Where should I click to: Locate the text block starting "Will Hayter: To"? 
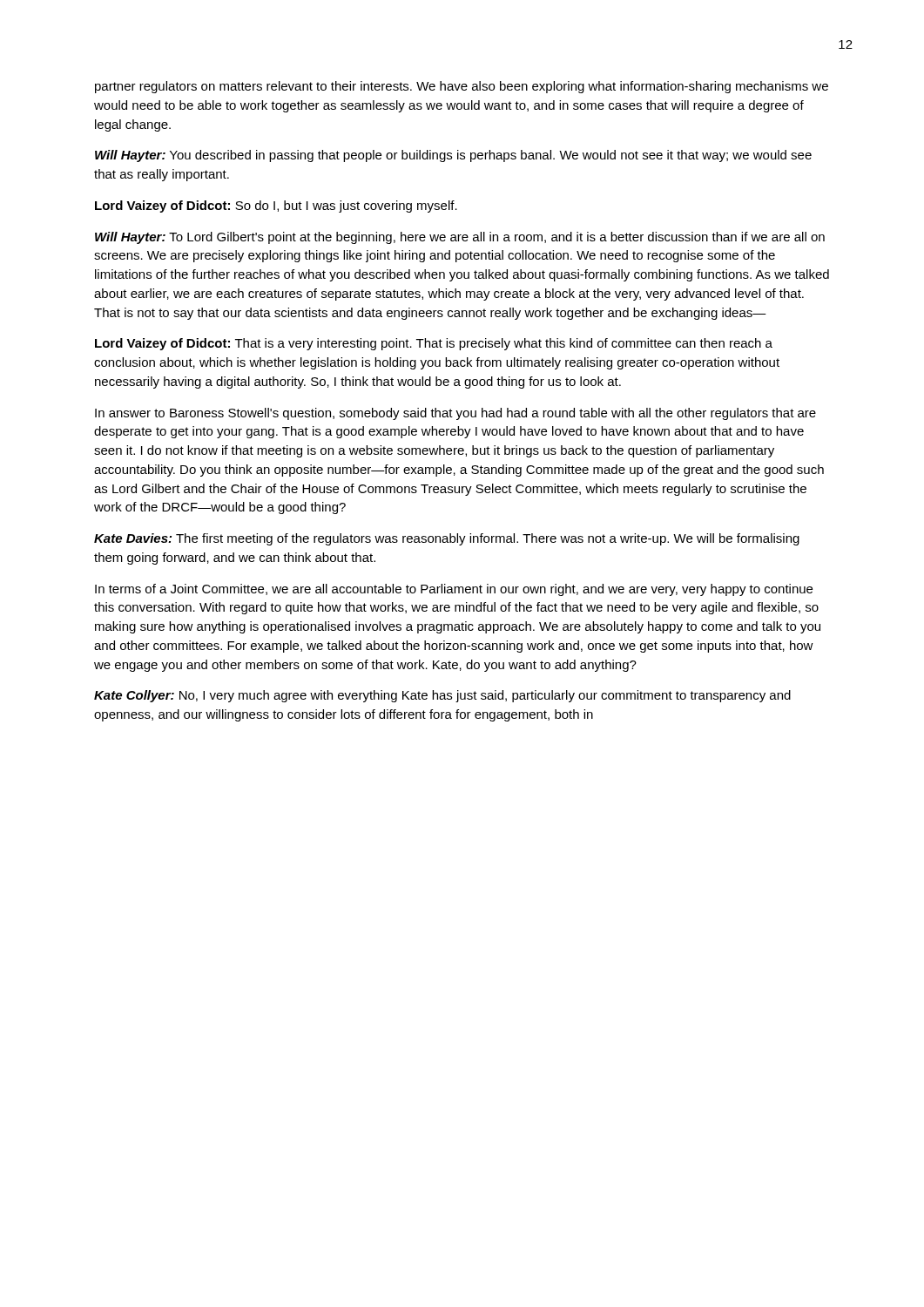point(462,274)
